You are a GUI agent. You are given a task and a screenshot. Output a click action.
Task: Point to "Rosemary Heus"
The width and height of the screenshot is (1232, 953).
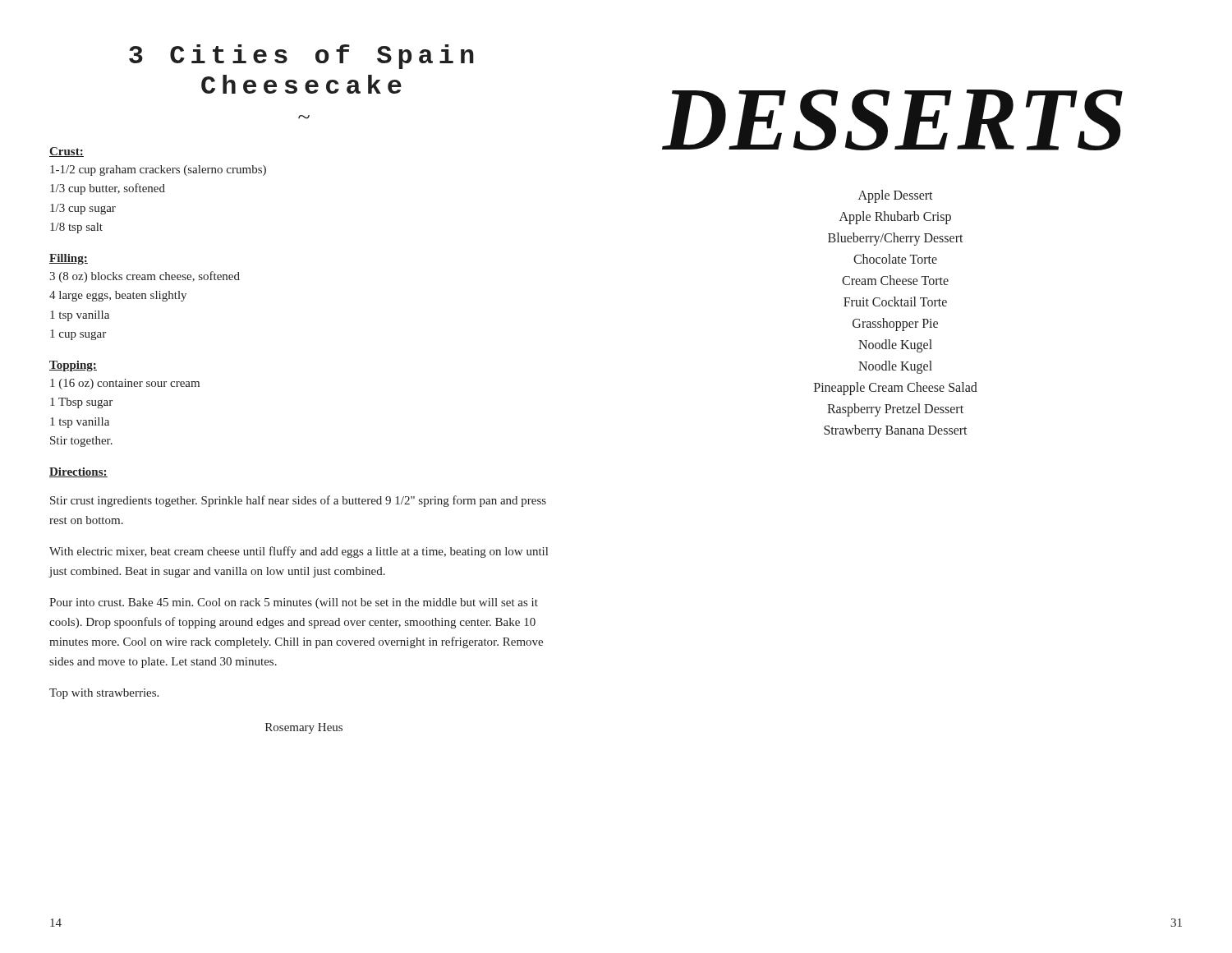pos(304,727)
